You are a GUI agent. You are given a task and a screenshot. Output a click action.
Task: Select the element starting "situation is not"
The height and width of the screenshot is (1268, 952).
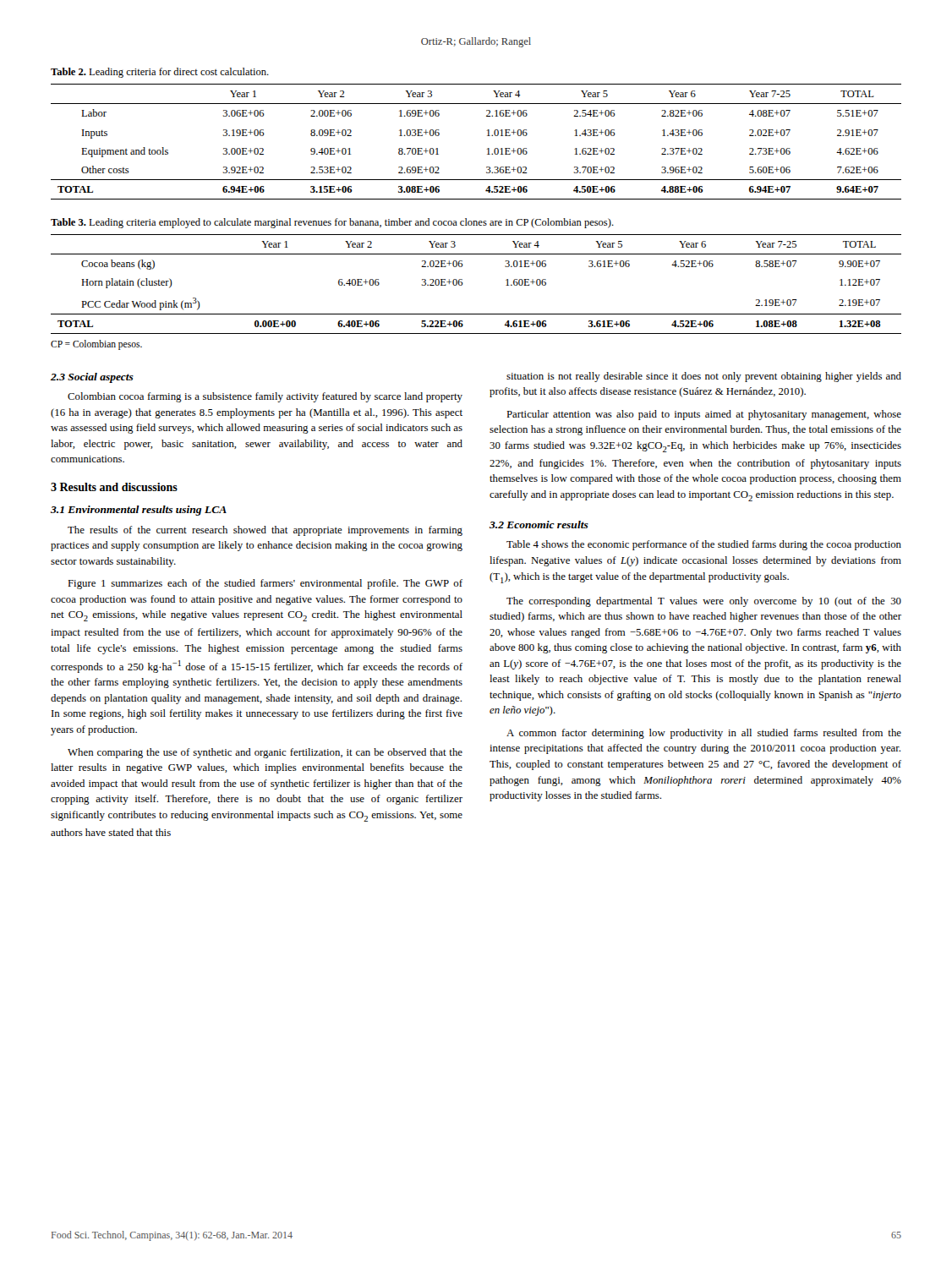695,384
